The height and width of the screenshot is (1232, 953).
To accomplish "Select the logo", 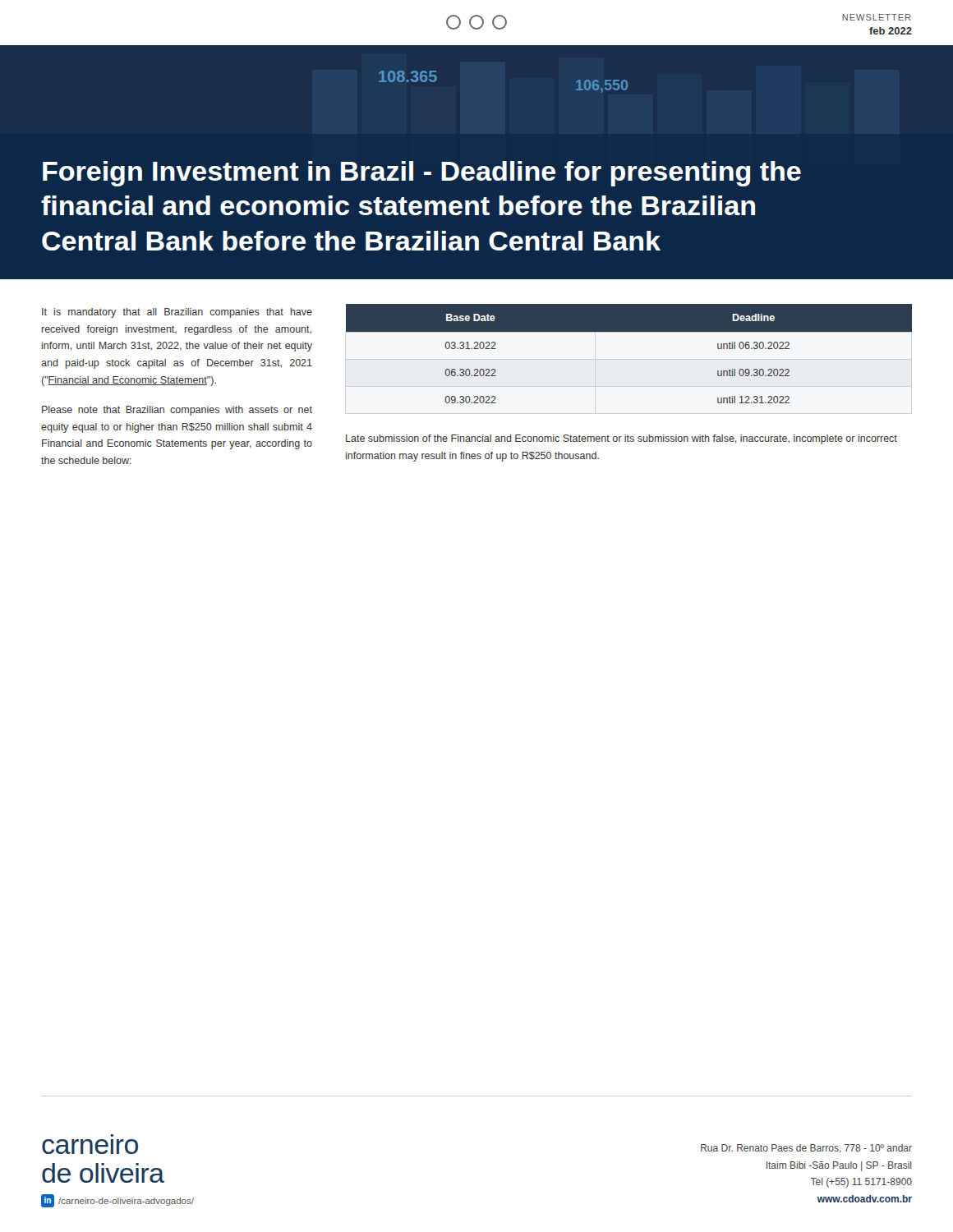I will point(117,1169).
